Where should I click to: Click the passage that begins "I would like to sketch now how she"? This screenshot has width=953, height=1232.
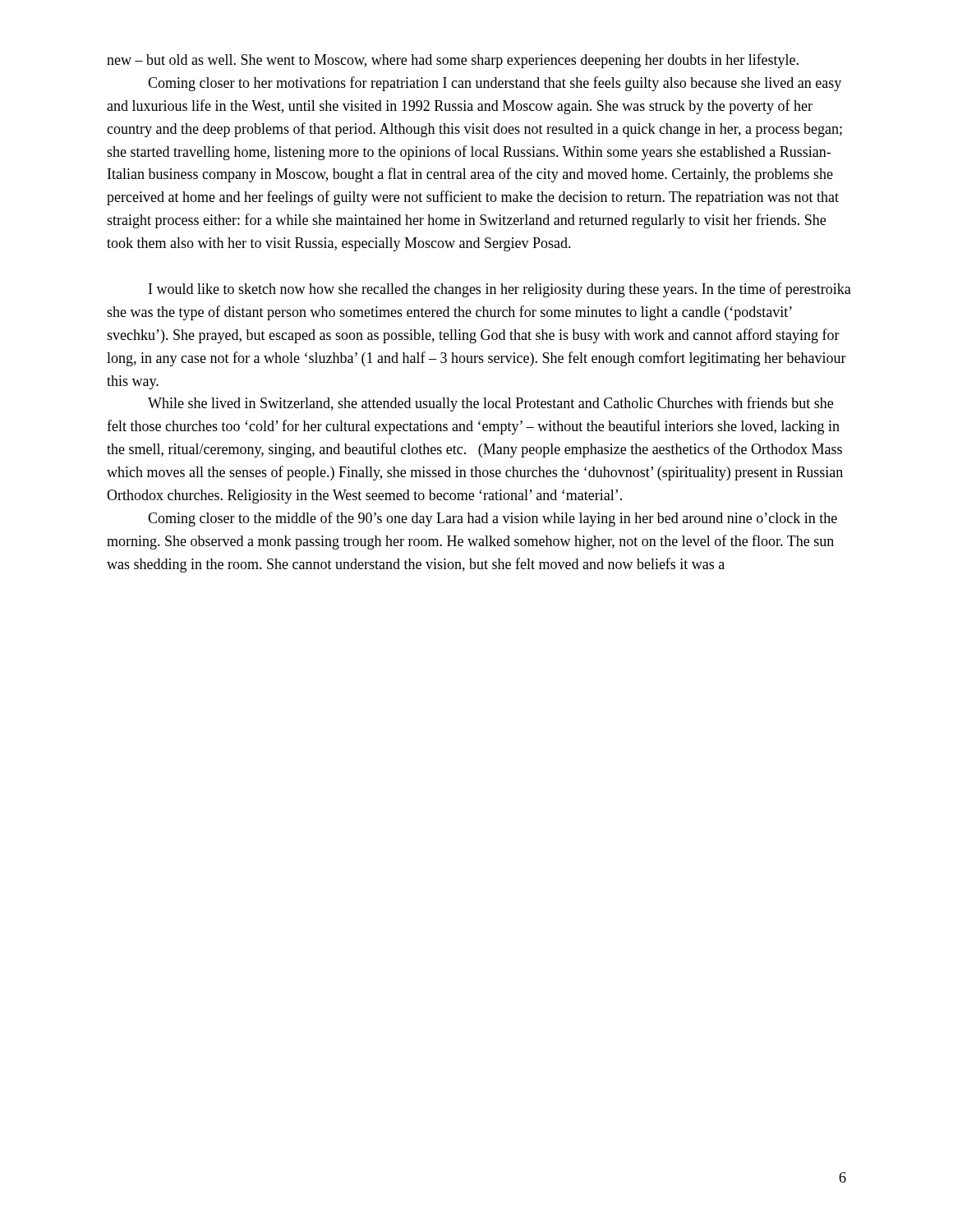pyautogui.click(x=481, y=336)
